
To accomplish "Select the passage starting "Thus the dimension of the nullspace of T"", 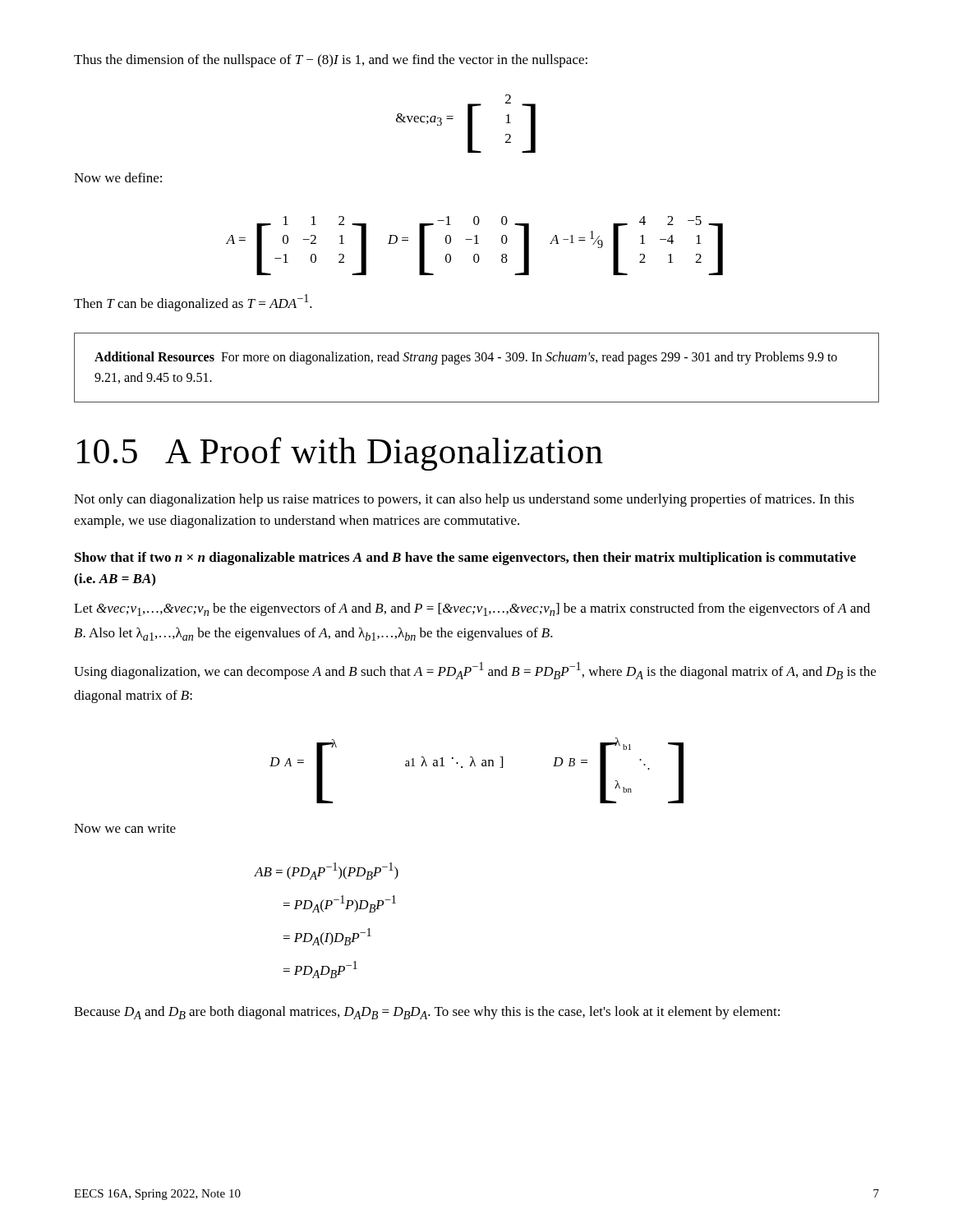I will click(x=331, y=60).
